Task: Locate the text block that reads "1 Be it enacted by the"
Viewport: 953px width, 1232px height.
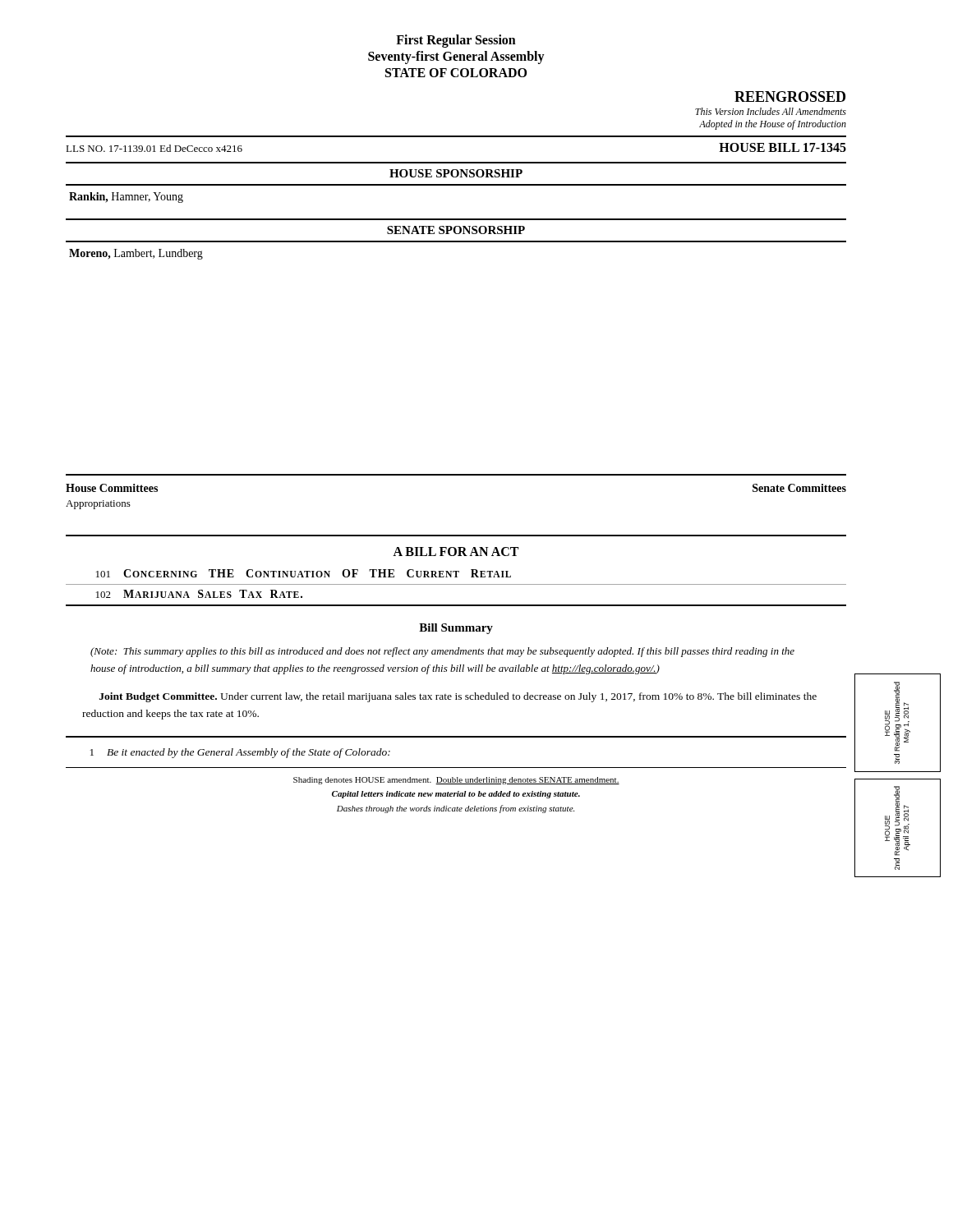Action: click(228, 752)
